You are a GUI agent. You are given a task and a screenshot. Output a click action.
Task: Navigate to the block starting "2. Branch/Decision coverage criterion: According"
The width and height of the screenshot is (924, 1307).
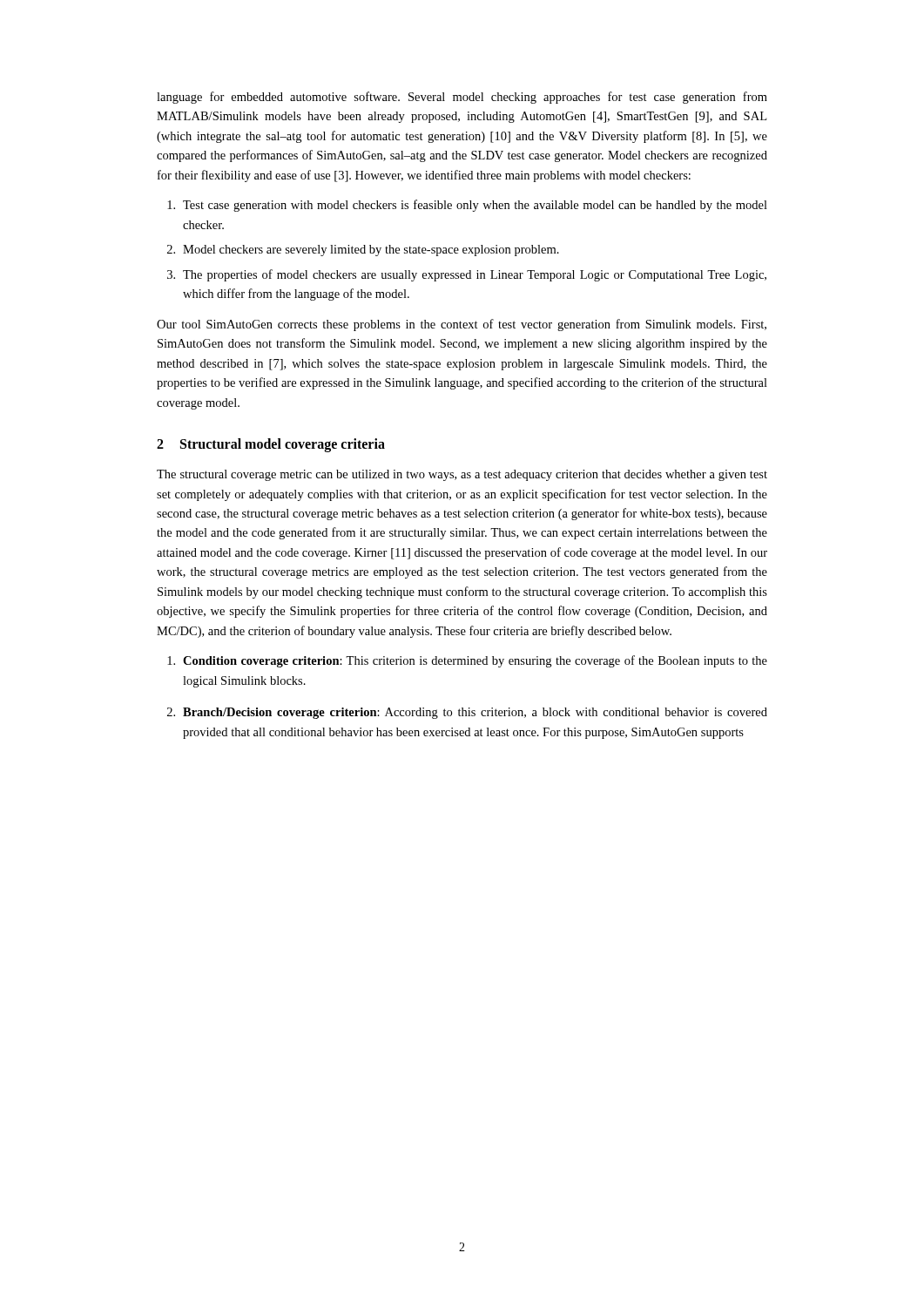[462, 722]
